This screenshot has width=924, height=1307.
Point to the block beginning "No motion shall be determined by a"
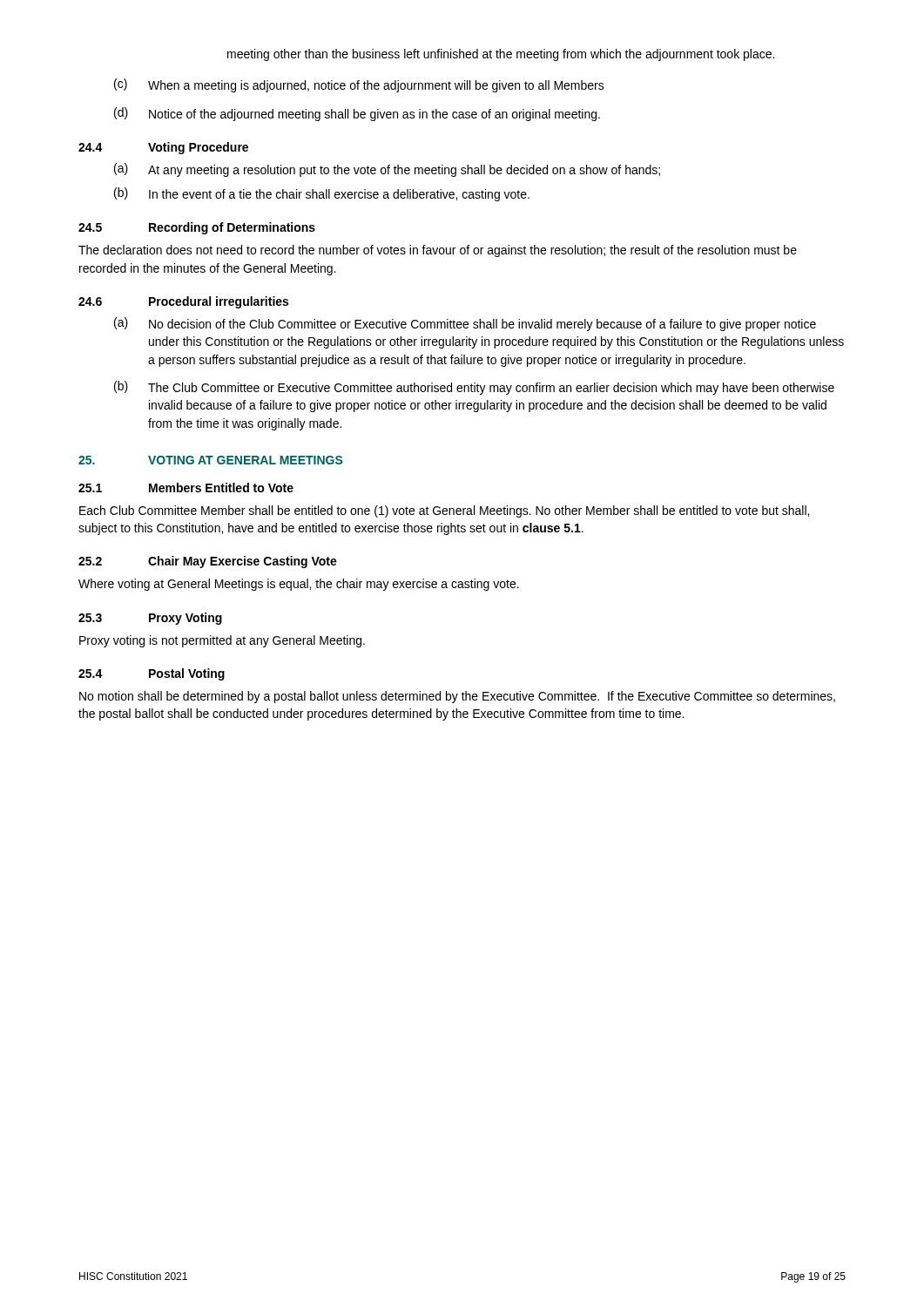(x=457, y=705)
